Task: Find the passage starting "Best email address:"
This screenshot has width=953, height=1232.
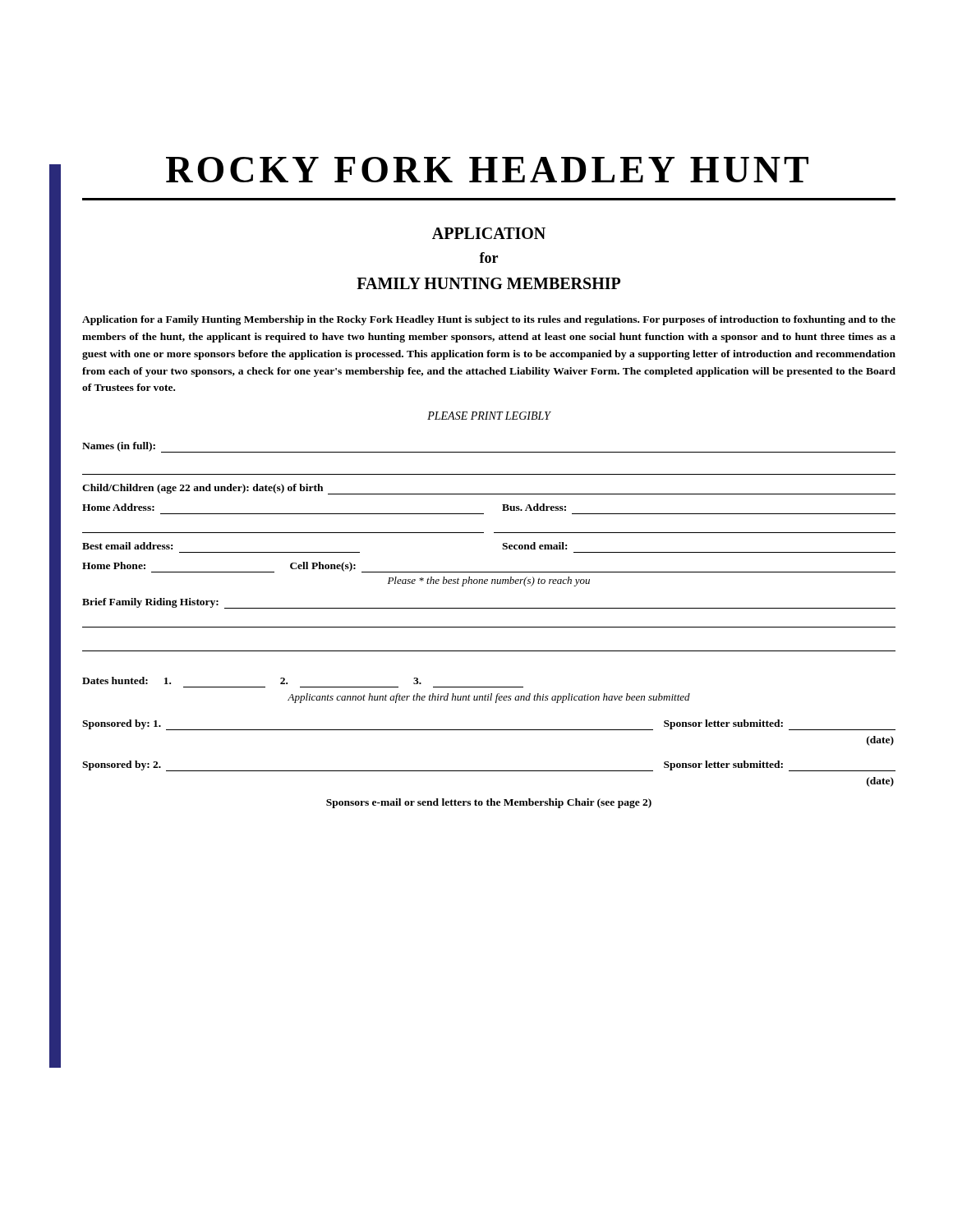Action: pyautogui.click(x=118, y=546)
